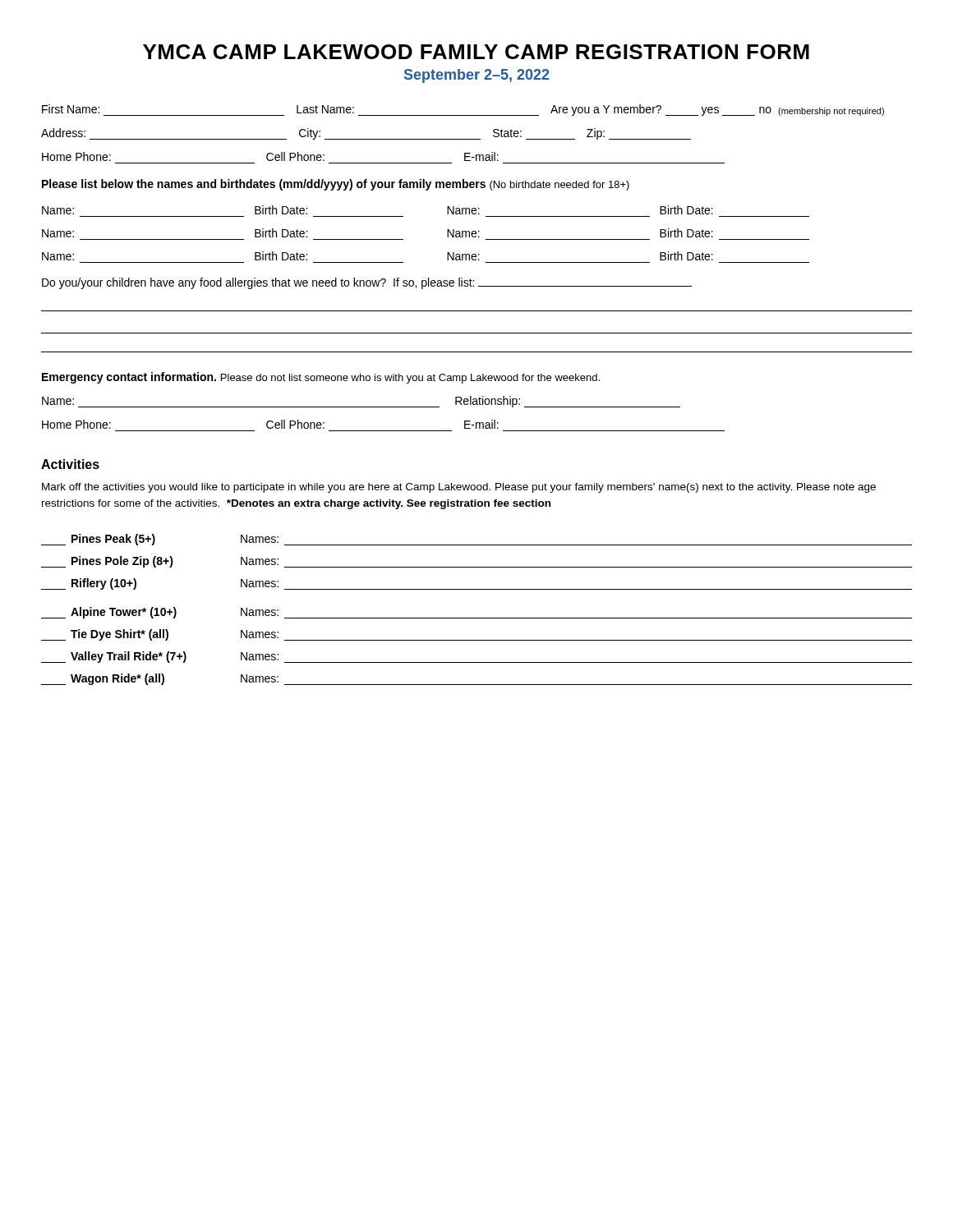
Task: Point to "Address: City: State: Zip:"
Action: pos(366,132)
